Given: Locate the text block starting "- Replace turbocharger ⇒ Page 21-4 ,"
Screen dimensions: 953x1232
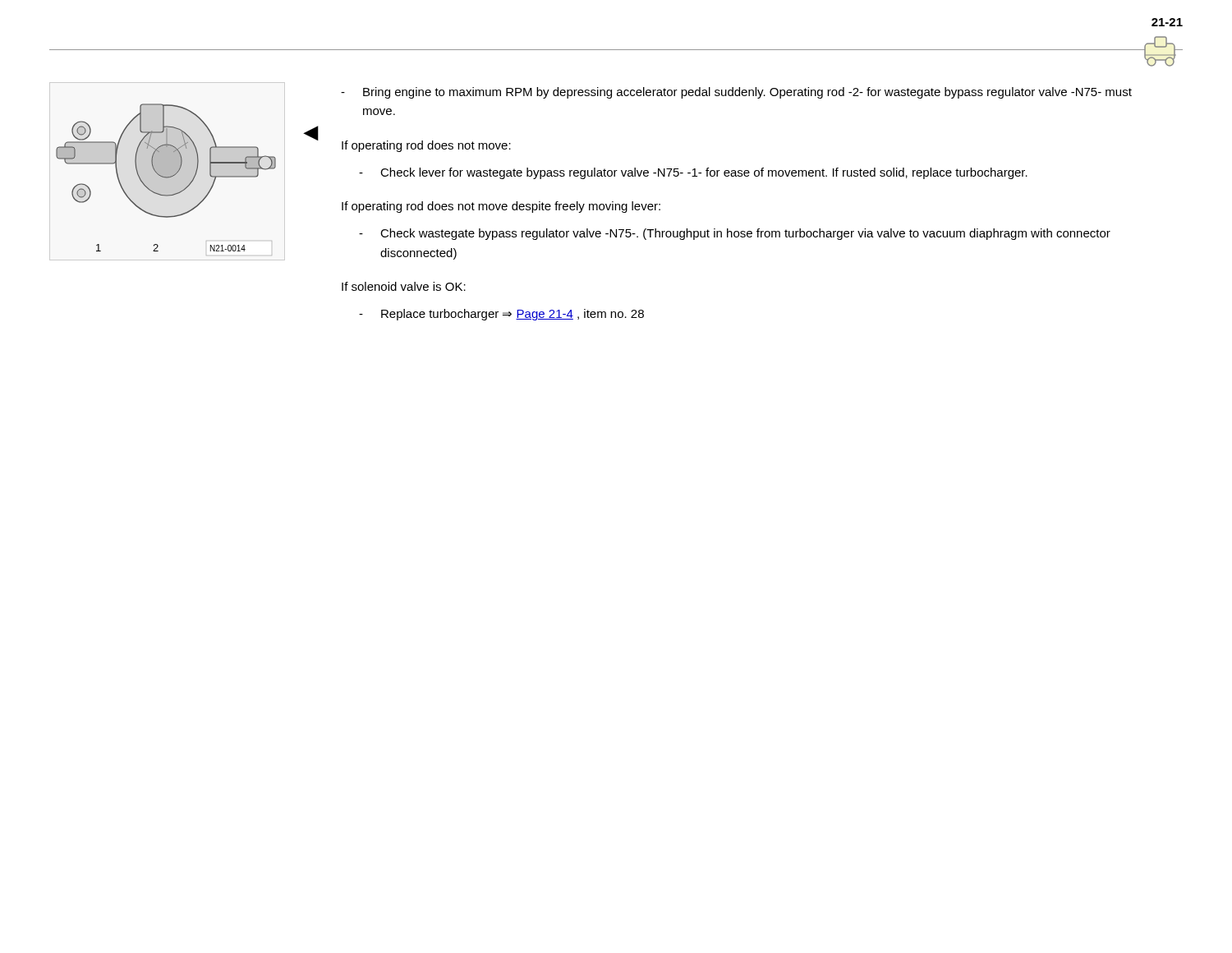Looking at the screenshot, I should coord(502,314).
